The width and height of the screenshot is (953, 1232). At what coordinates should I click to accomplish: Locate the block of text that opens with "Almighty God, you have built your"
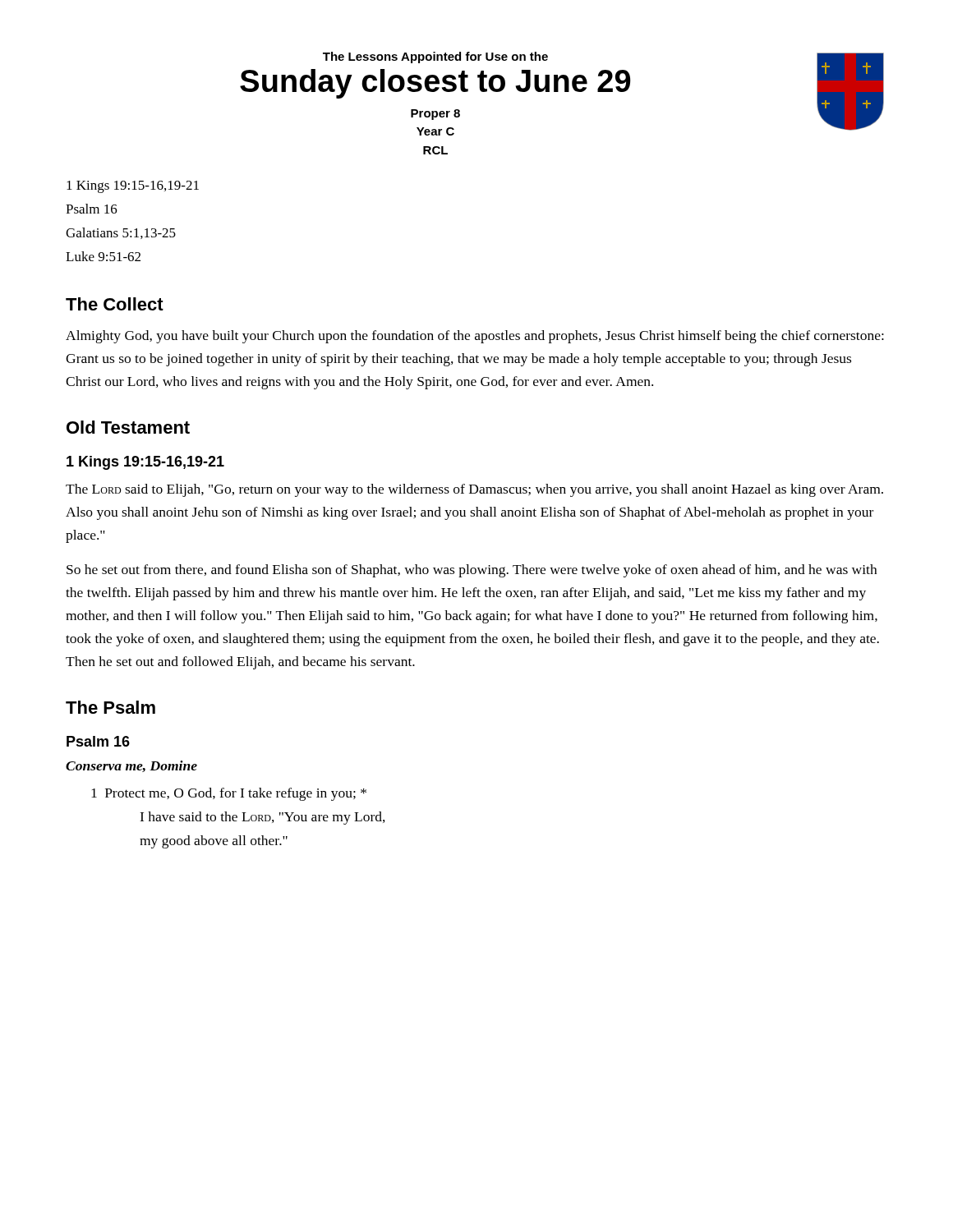coord(475,358)
